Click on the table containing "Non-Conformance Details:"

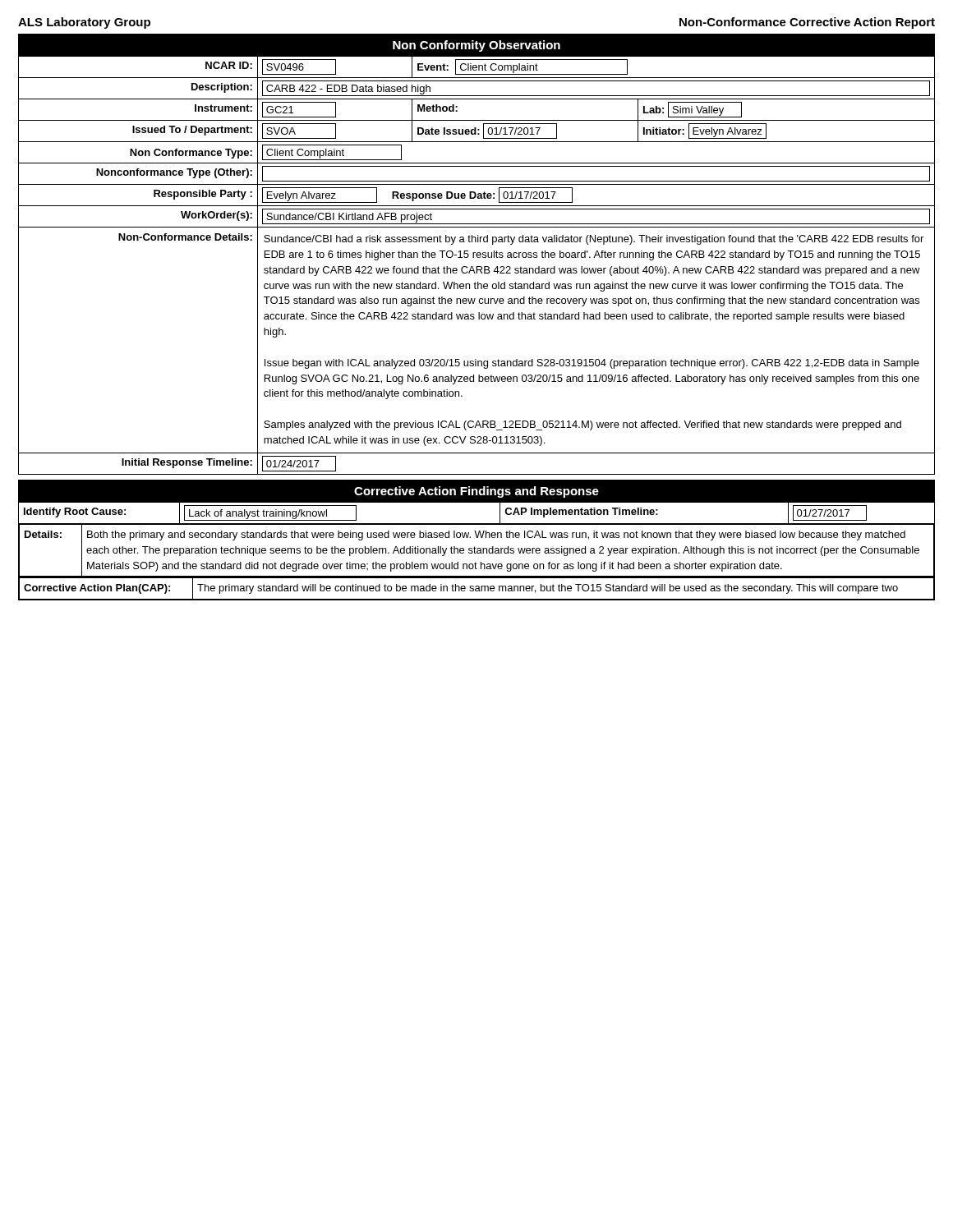point(476,265)
